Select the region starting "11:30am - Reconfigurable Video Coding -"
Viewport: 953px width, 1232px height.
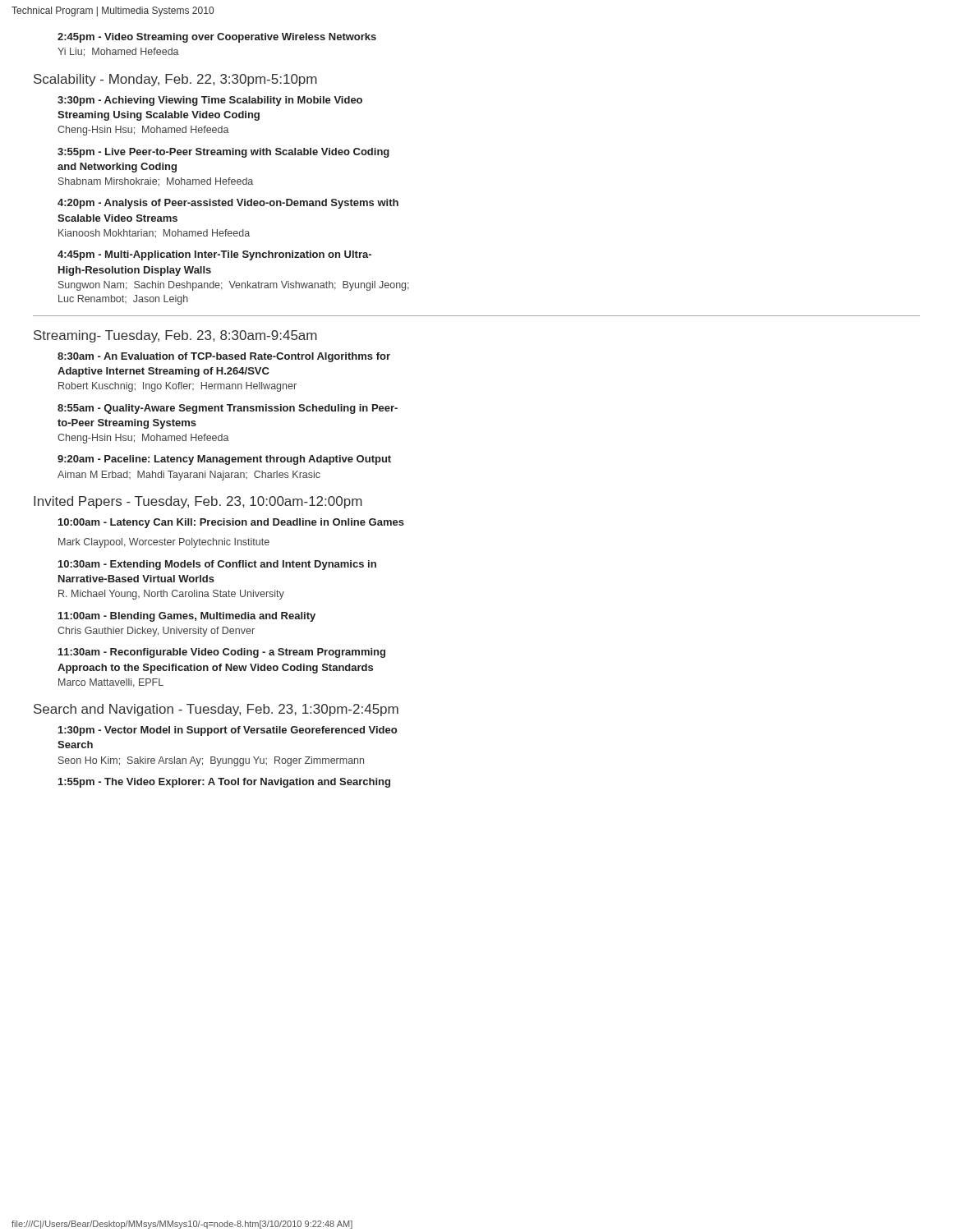click(x=222, y=653)
